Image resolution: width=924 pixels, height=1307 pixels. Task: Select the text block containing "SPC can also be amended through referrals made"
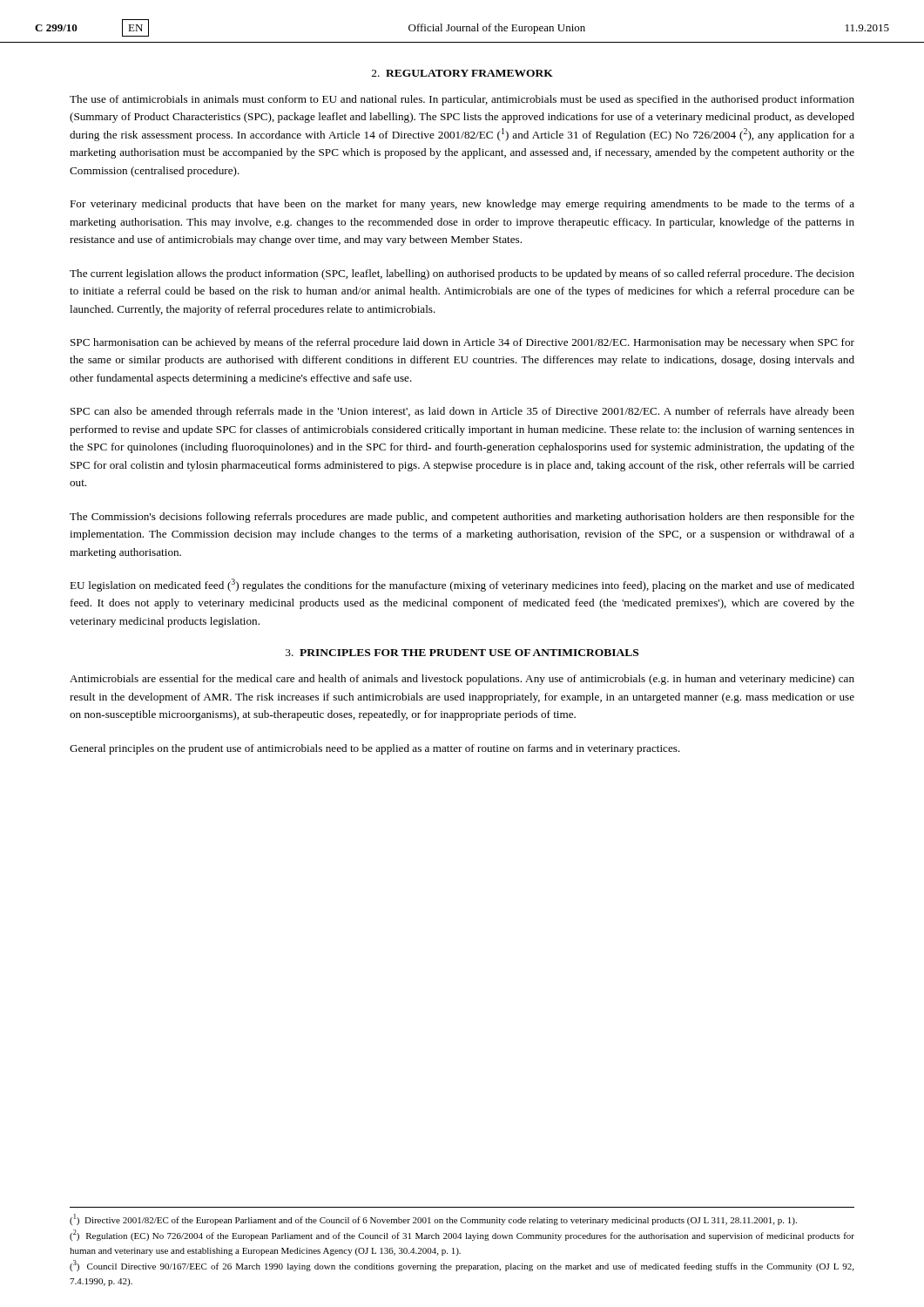462,447
